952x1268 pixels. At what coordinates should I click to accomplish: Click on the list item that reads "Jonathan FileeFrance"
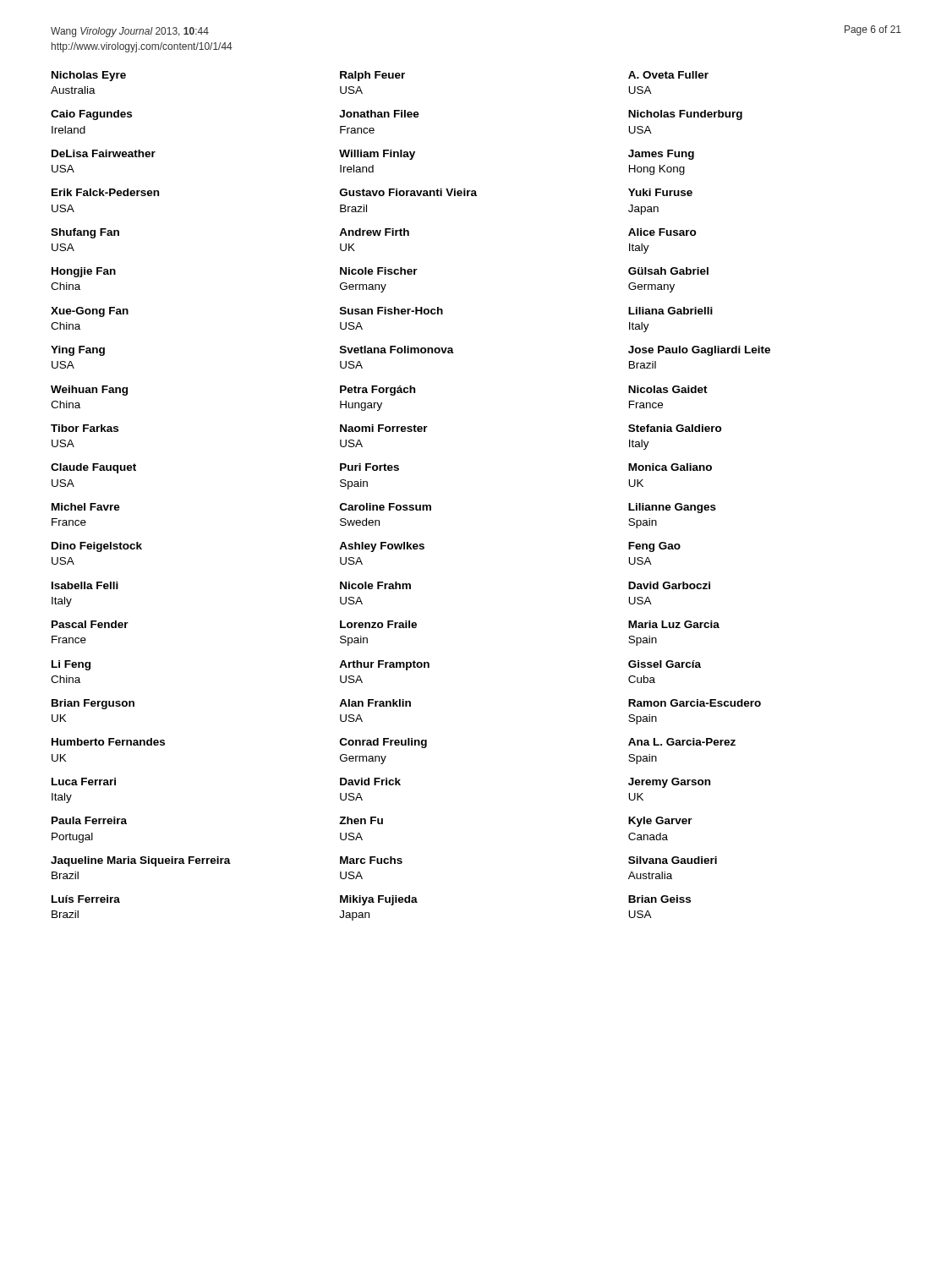tap(379, 114)
